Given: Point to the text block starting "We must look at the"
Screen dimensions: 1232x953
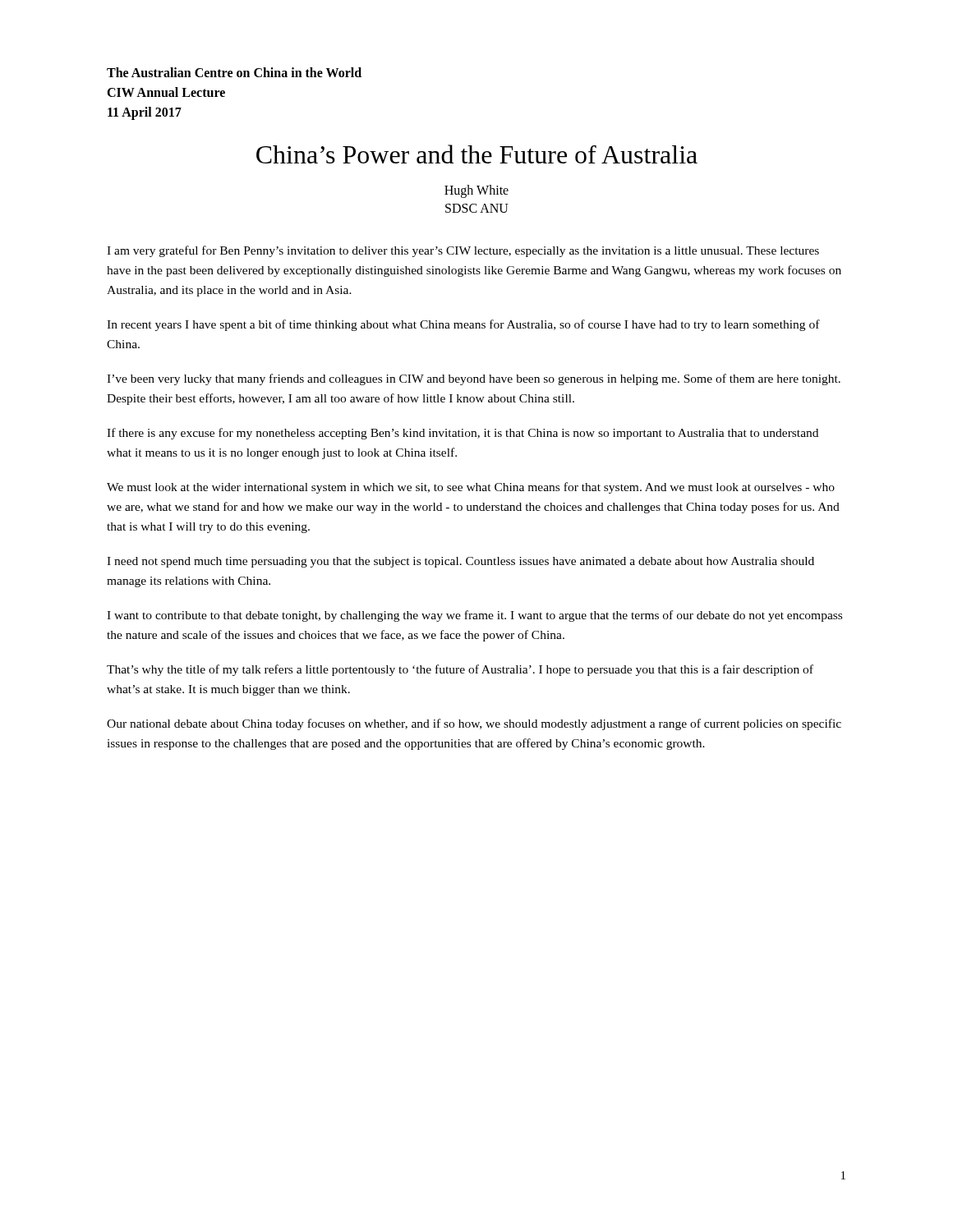Looking at the screenshot, I should (473, 506).
